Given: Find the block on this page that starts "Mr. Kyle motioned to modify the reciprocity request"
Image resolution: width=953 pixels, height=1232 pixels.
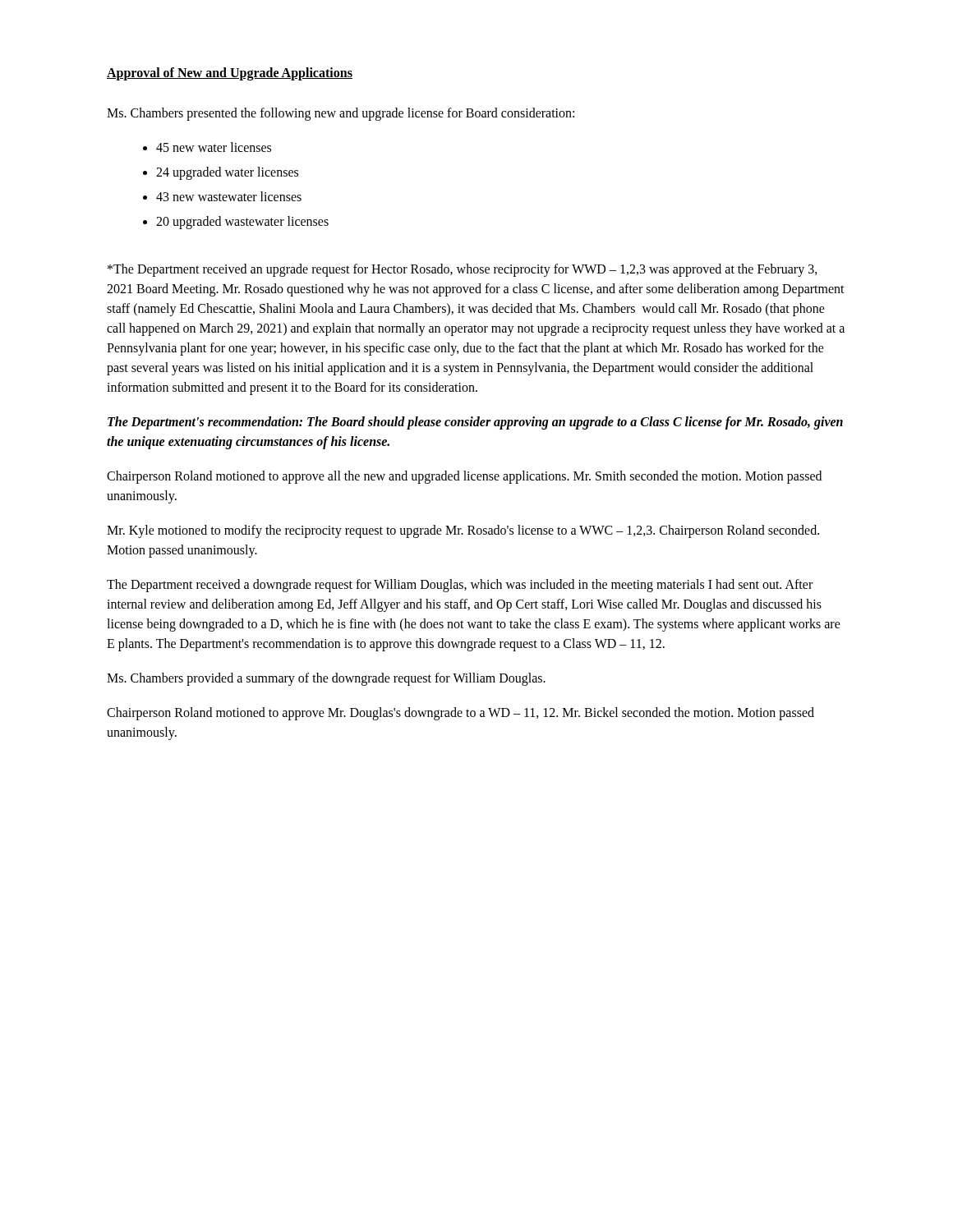Looking at the screenshot, I should tap(463, 540).
